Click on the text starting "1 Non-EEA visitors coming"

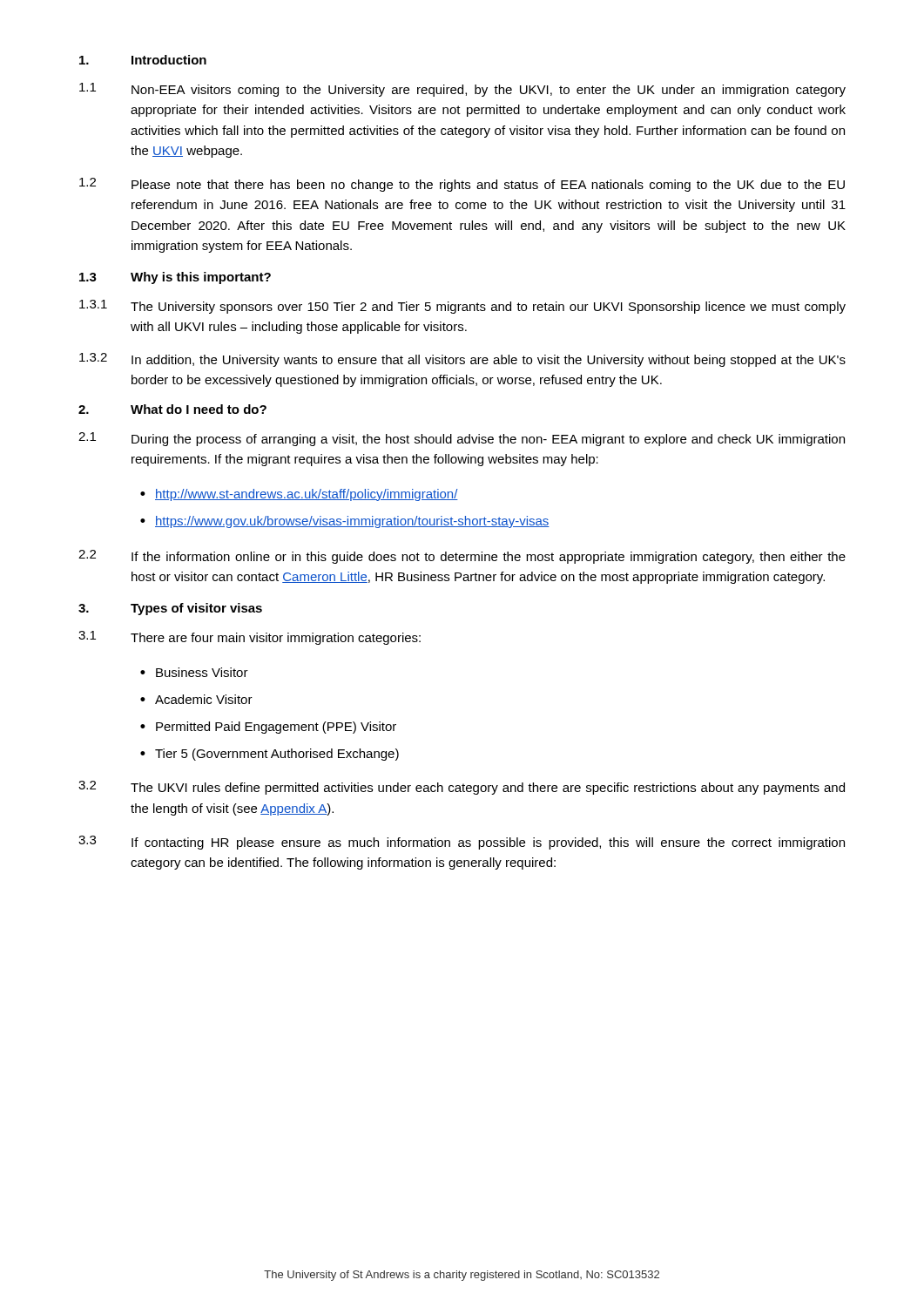tap(462, 120)
